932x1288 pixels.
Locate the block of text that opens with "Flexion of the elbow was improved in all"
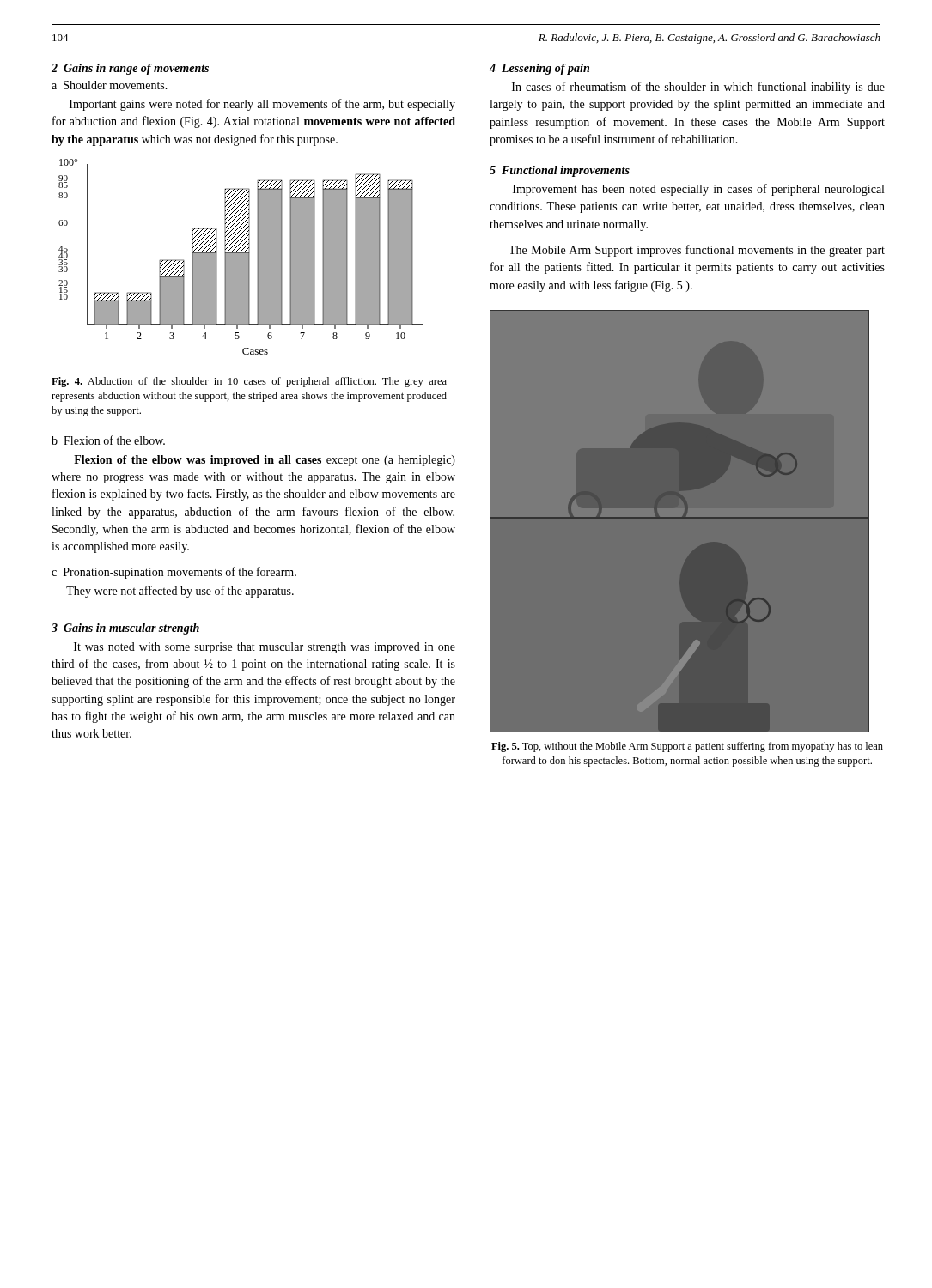pos(253,503)
